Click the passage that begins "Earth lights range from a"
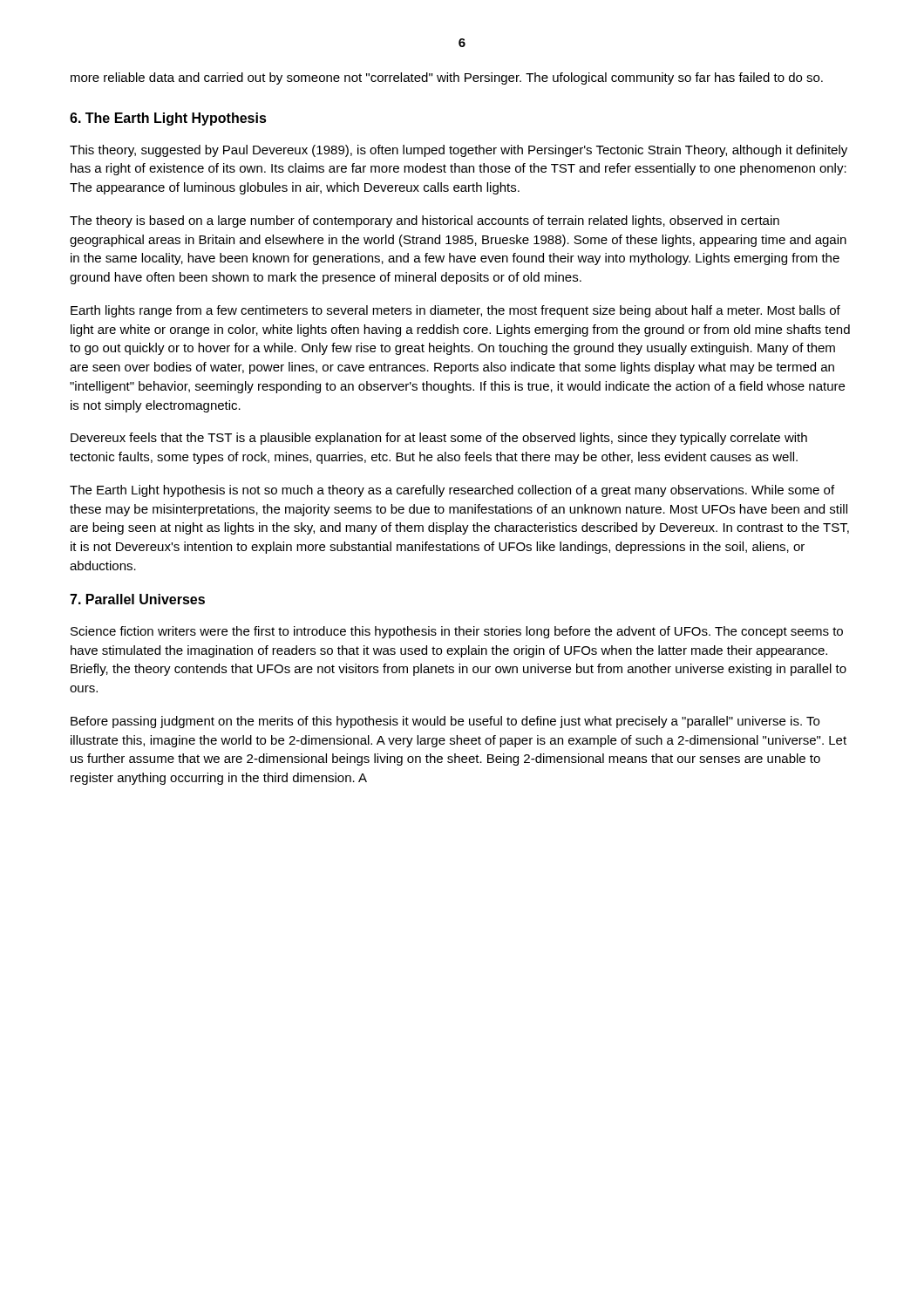Screen dimensions: 1308x924 pyautogui.click(x=460, y=357)
